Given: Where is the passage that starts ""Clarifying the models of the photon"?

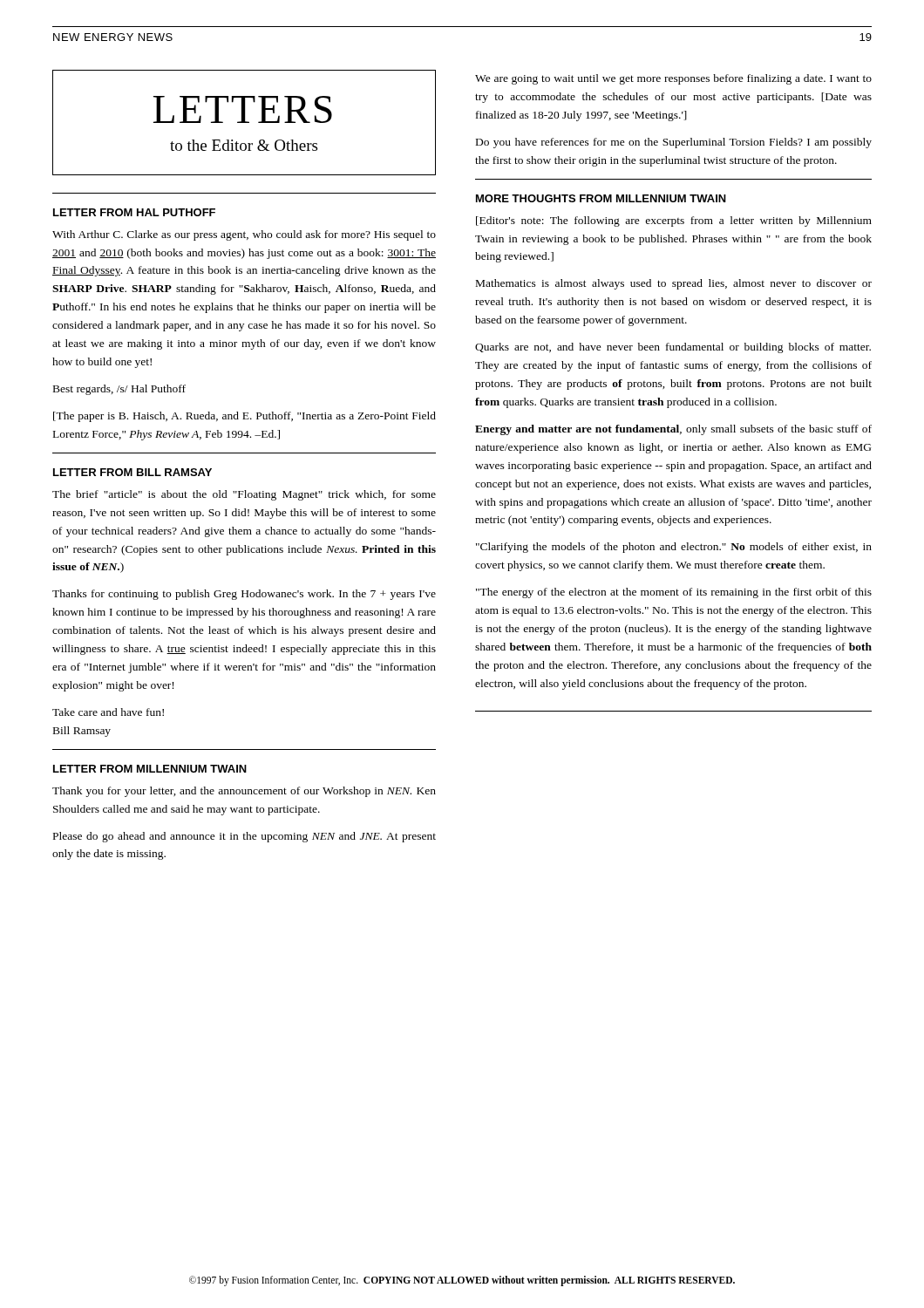Looking at the screenshot, I should [673, 556].
